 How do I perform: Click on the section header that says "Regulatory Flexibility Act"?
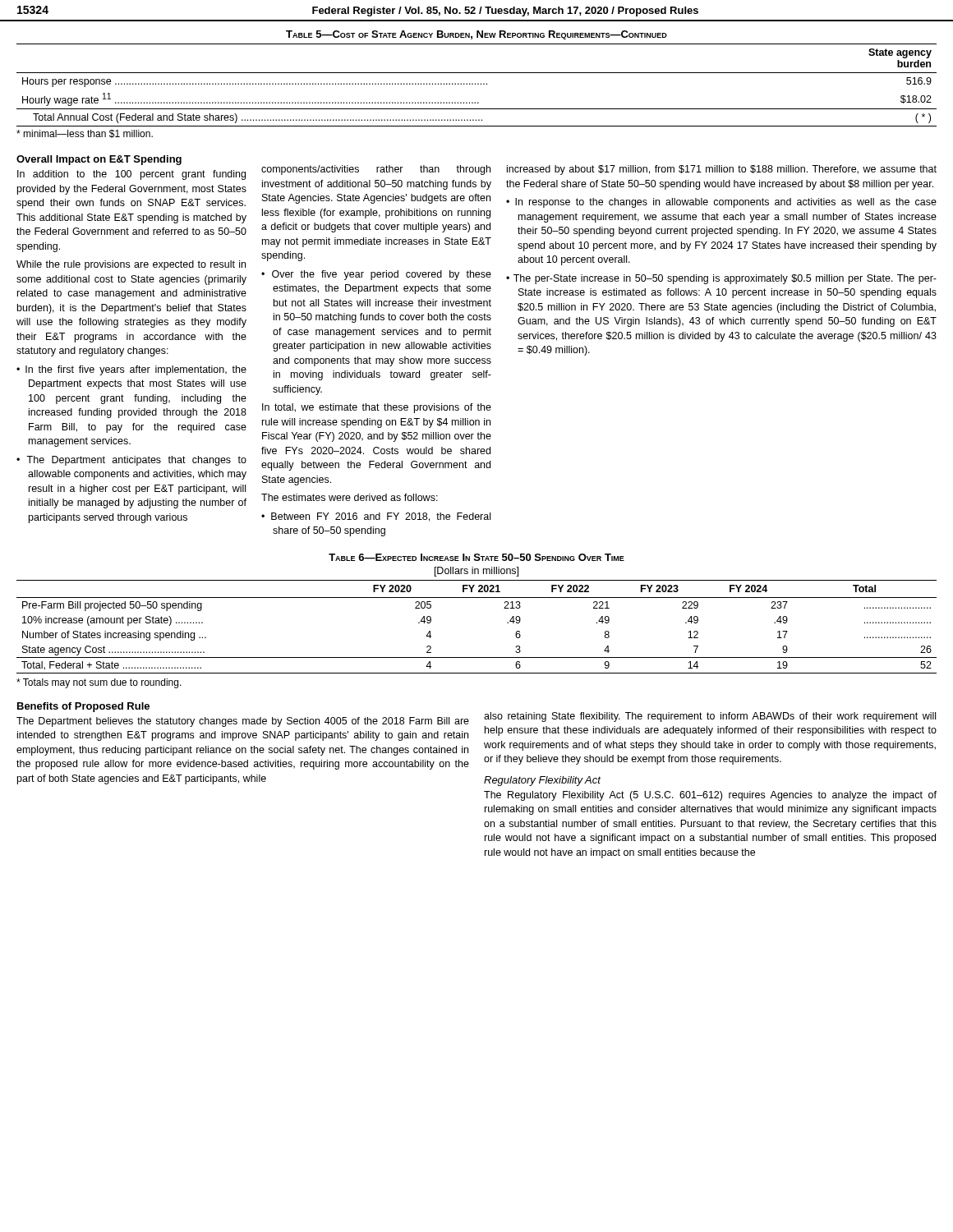click(x=542, y=780)
